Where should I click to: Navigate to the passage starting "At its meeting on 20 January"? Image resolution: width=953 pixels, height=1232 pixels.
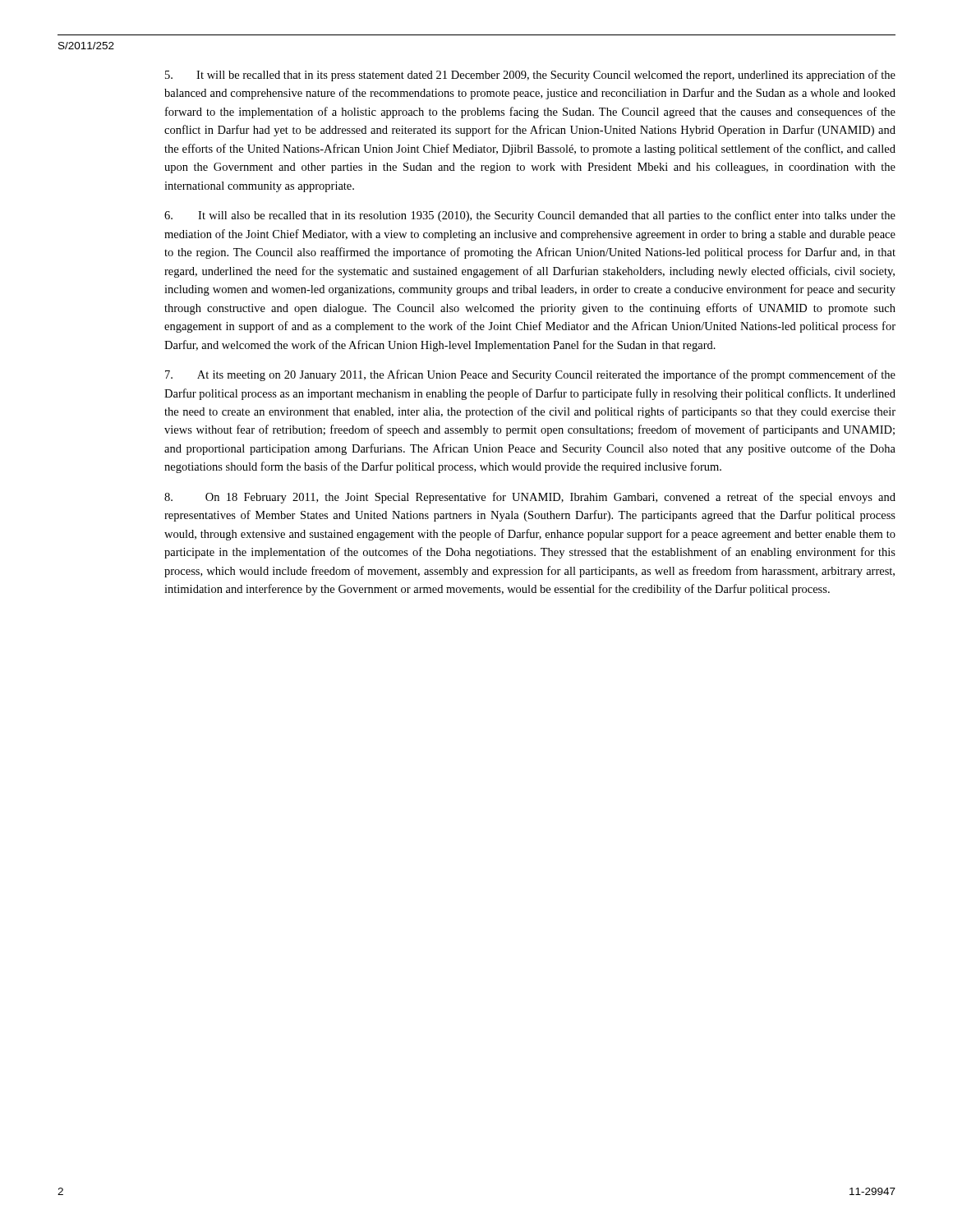[530, 419]
